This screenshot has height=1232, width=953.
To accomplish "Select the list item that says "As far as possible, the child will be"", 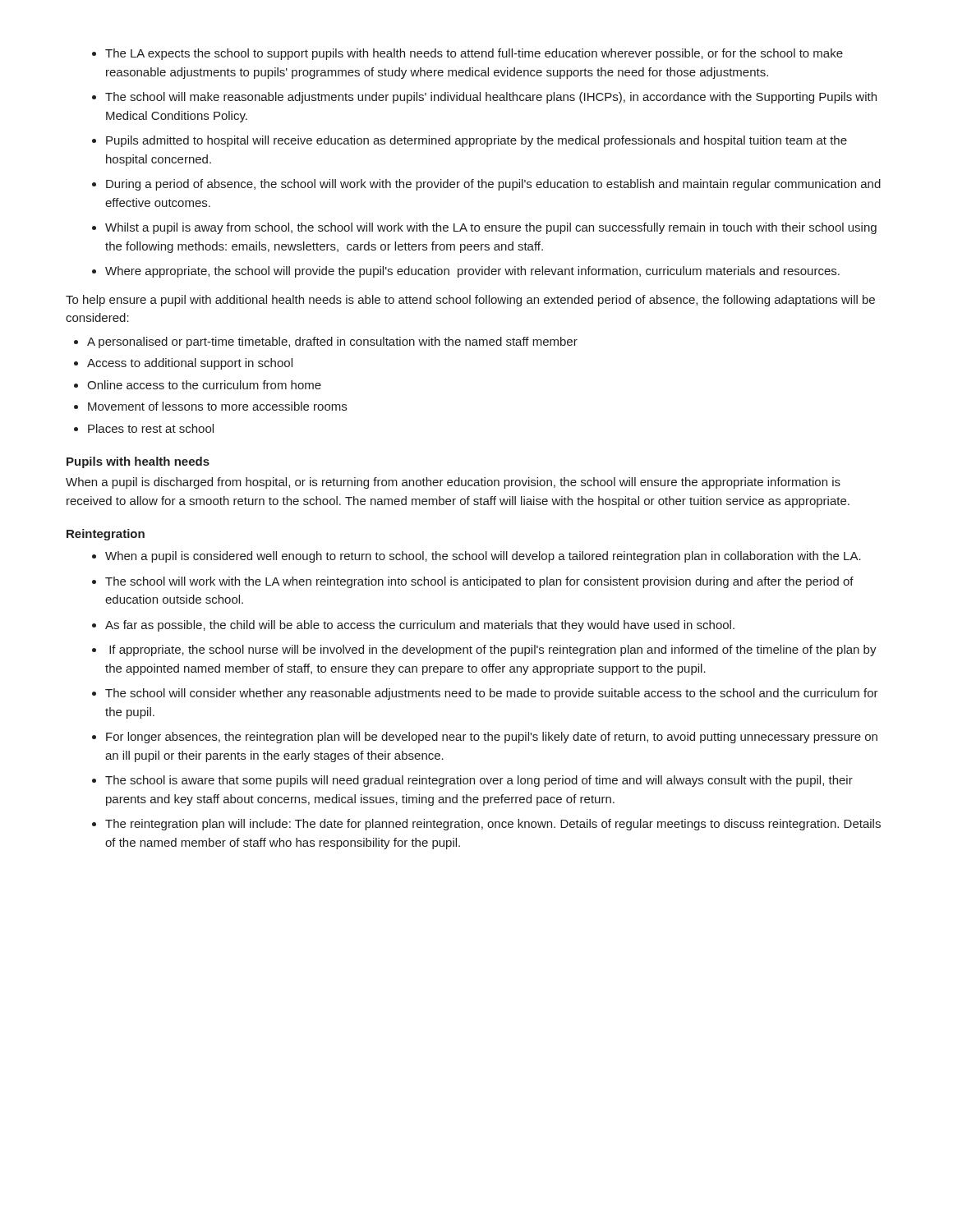I will 420,624.
